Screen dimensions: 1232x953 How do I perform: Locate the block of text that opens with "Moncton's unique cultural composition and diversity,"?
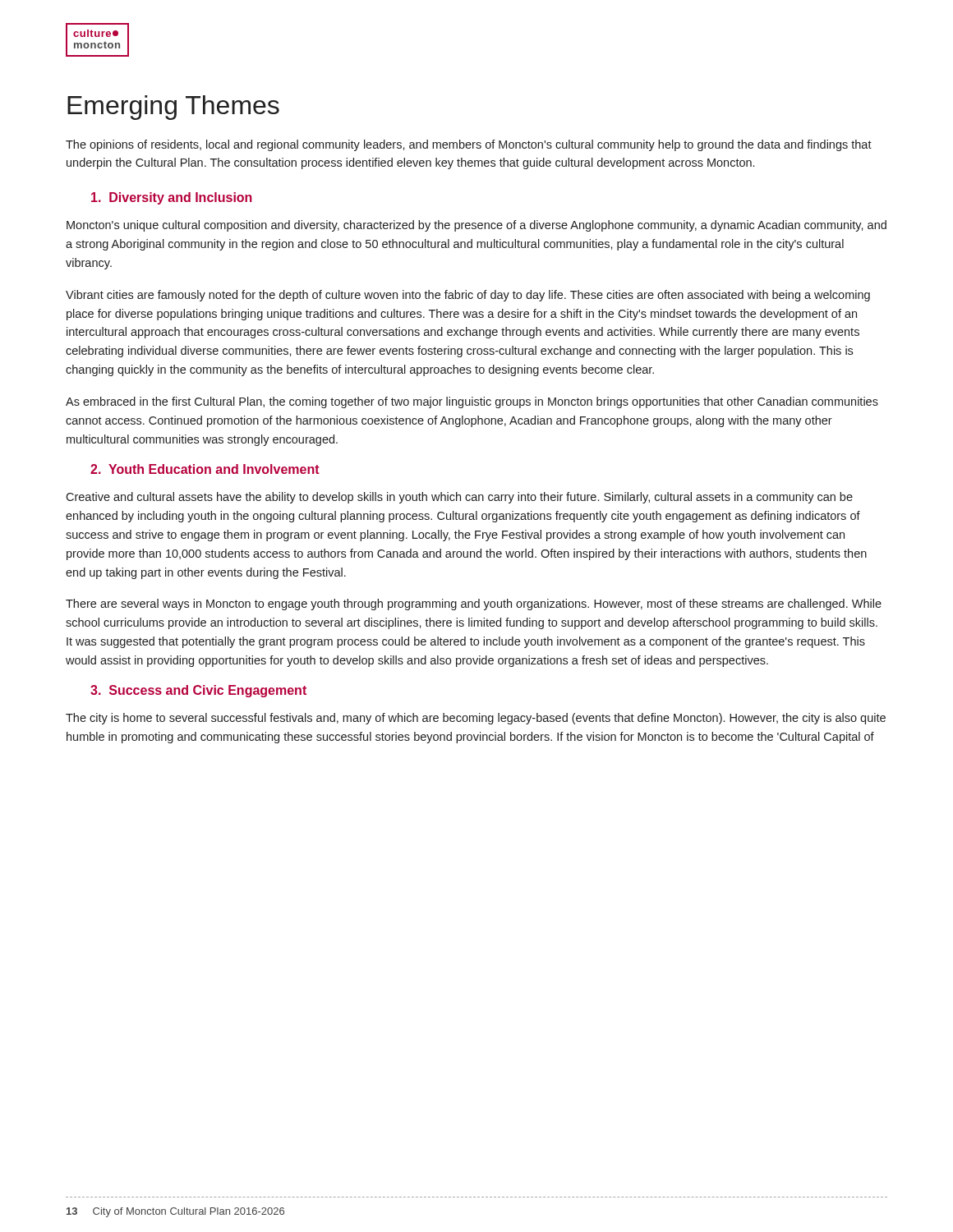click(x=476, y=244)
